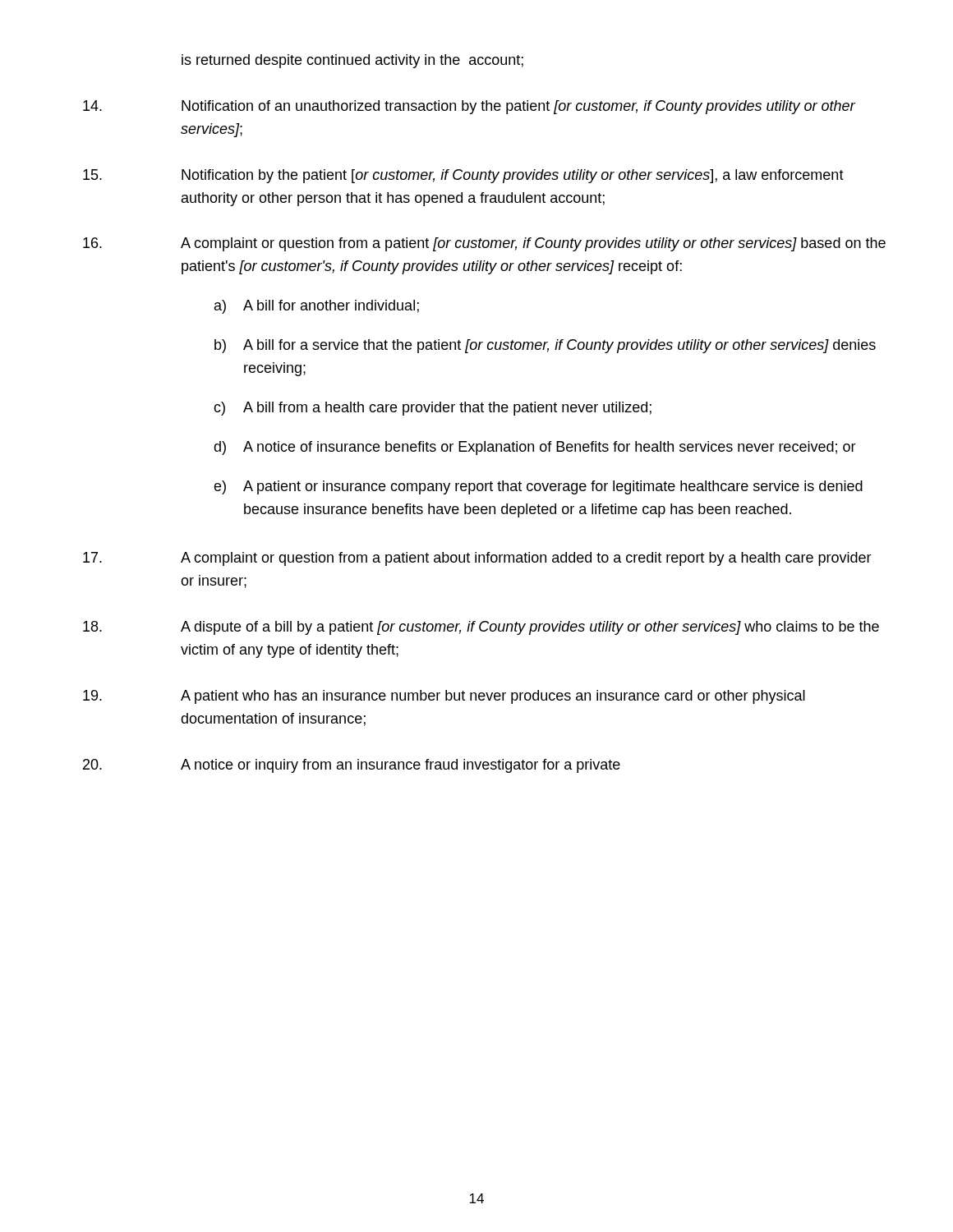Locate the text block starting "20. A notice or"

click(x=485, y=765)
